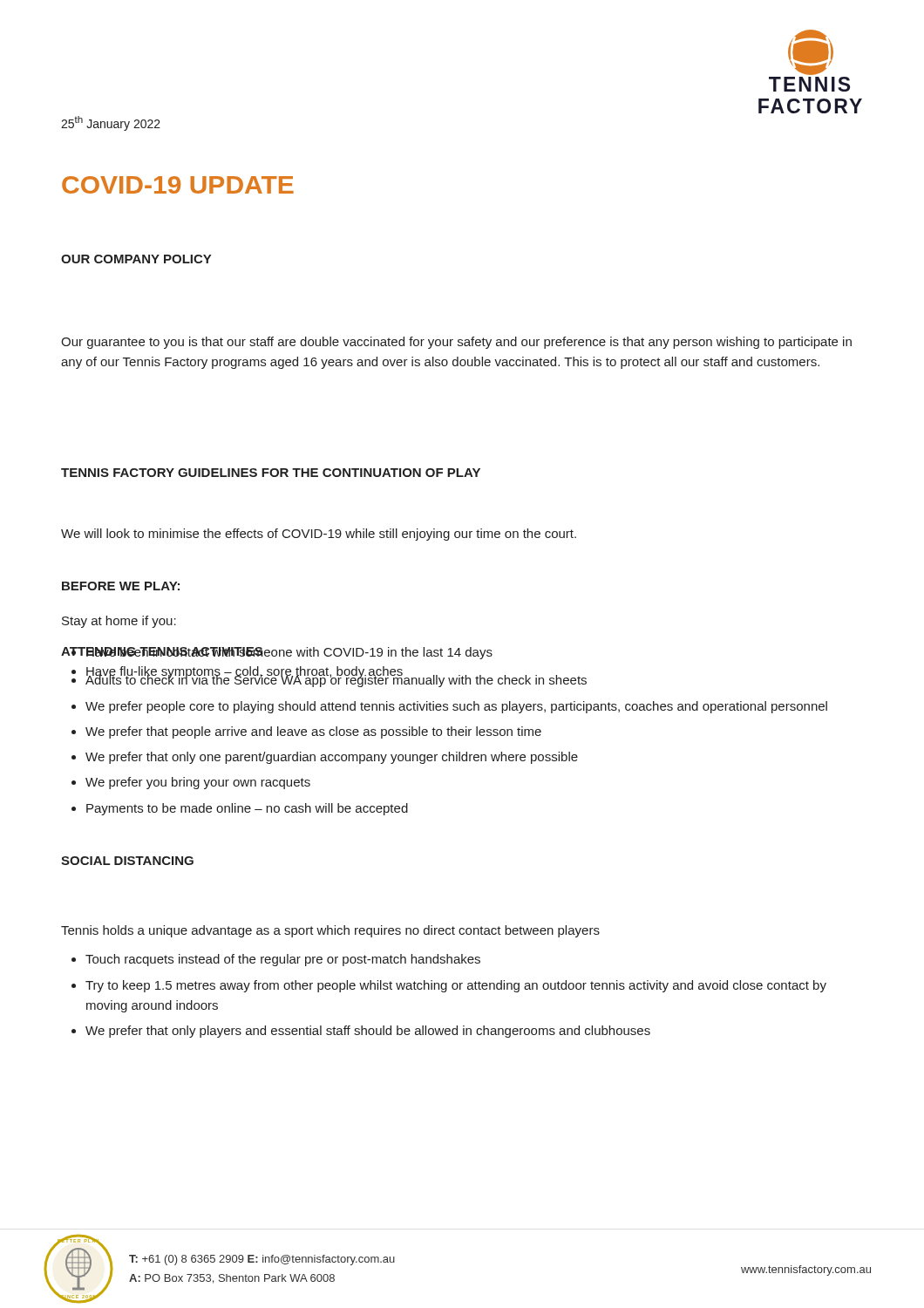Screen dimensions: 1308x924
Task: Locate the block of text that opens with "Have flu-like symptoms – cold,"
Action: (x=462, y=671)
